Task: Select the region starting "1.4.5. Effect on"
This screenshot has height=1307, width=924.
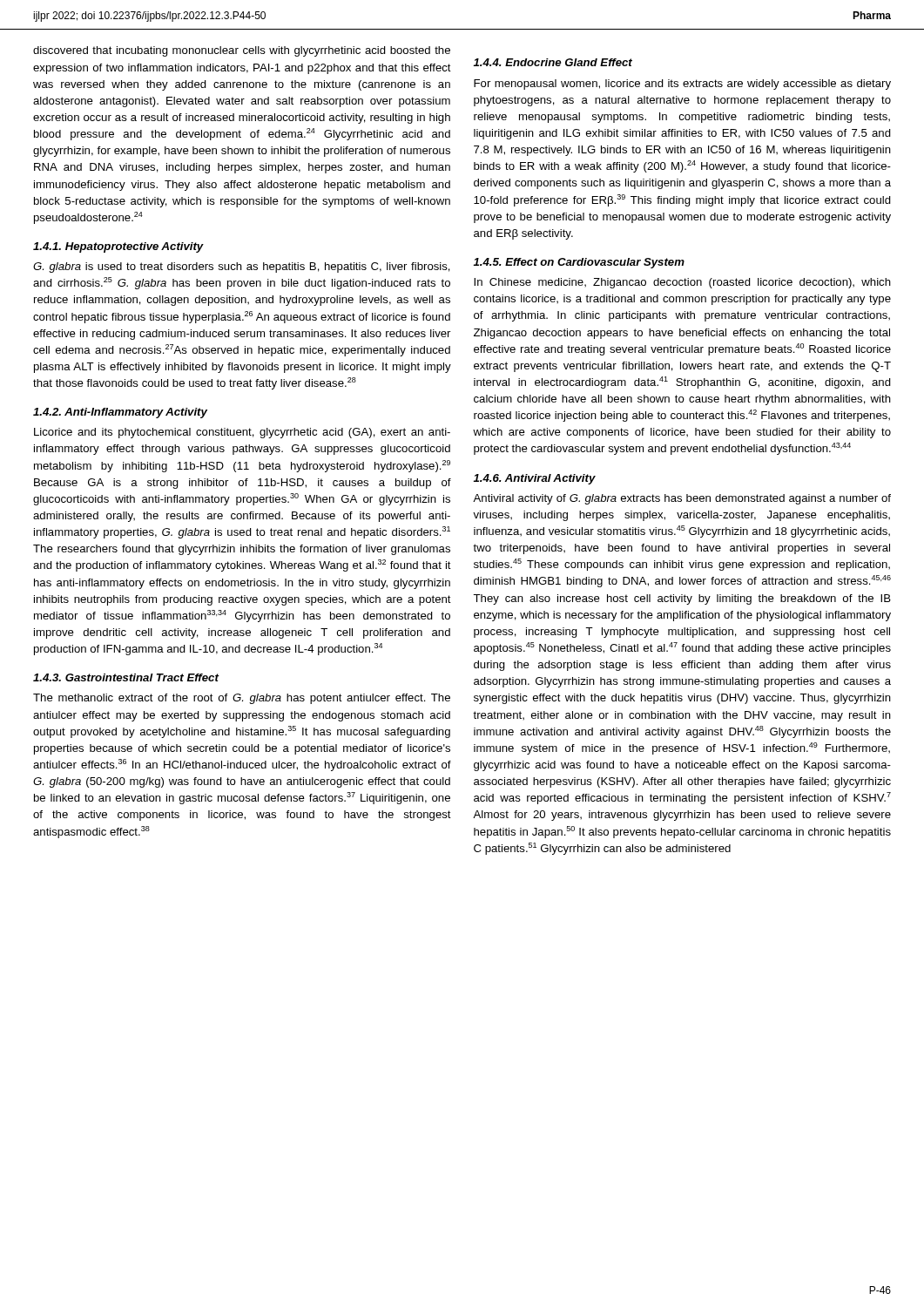Action: pos(579,262)
